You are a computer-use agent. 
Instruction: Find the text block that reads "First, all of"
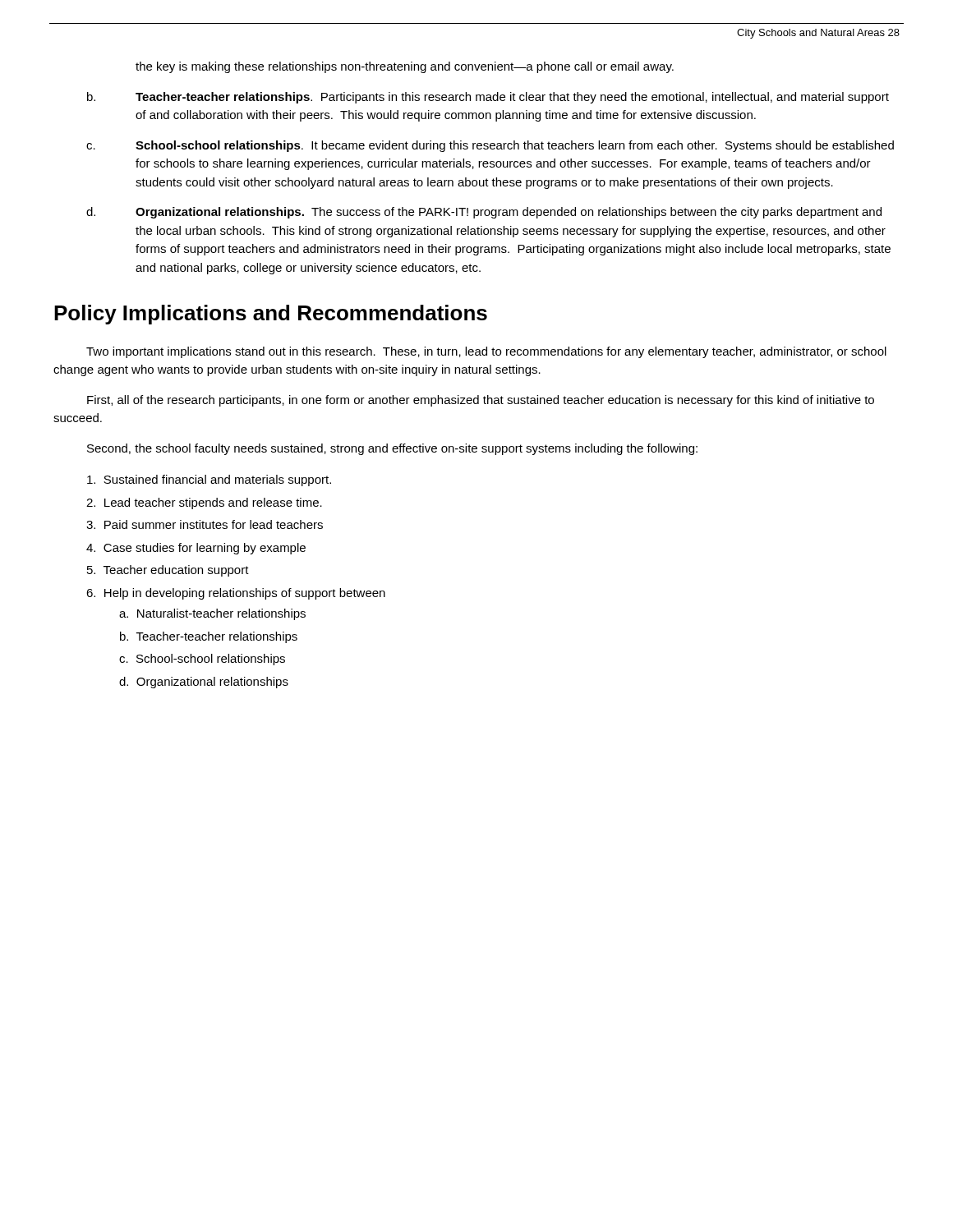pos(464,409)
